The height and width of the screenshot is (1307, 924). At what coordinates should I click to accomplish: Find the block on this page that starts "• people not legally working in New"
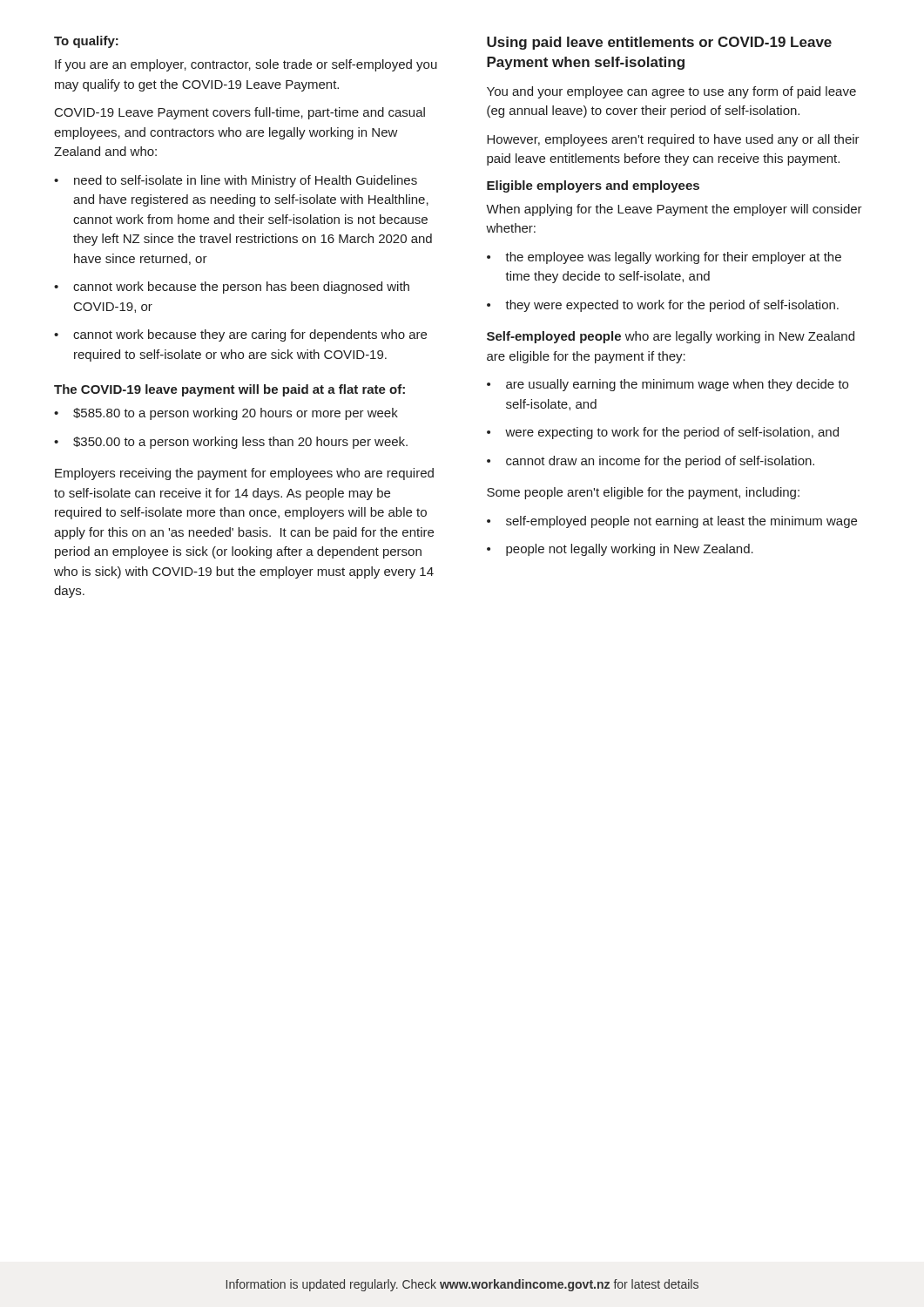(678, 549)
